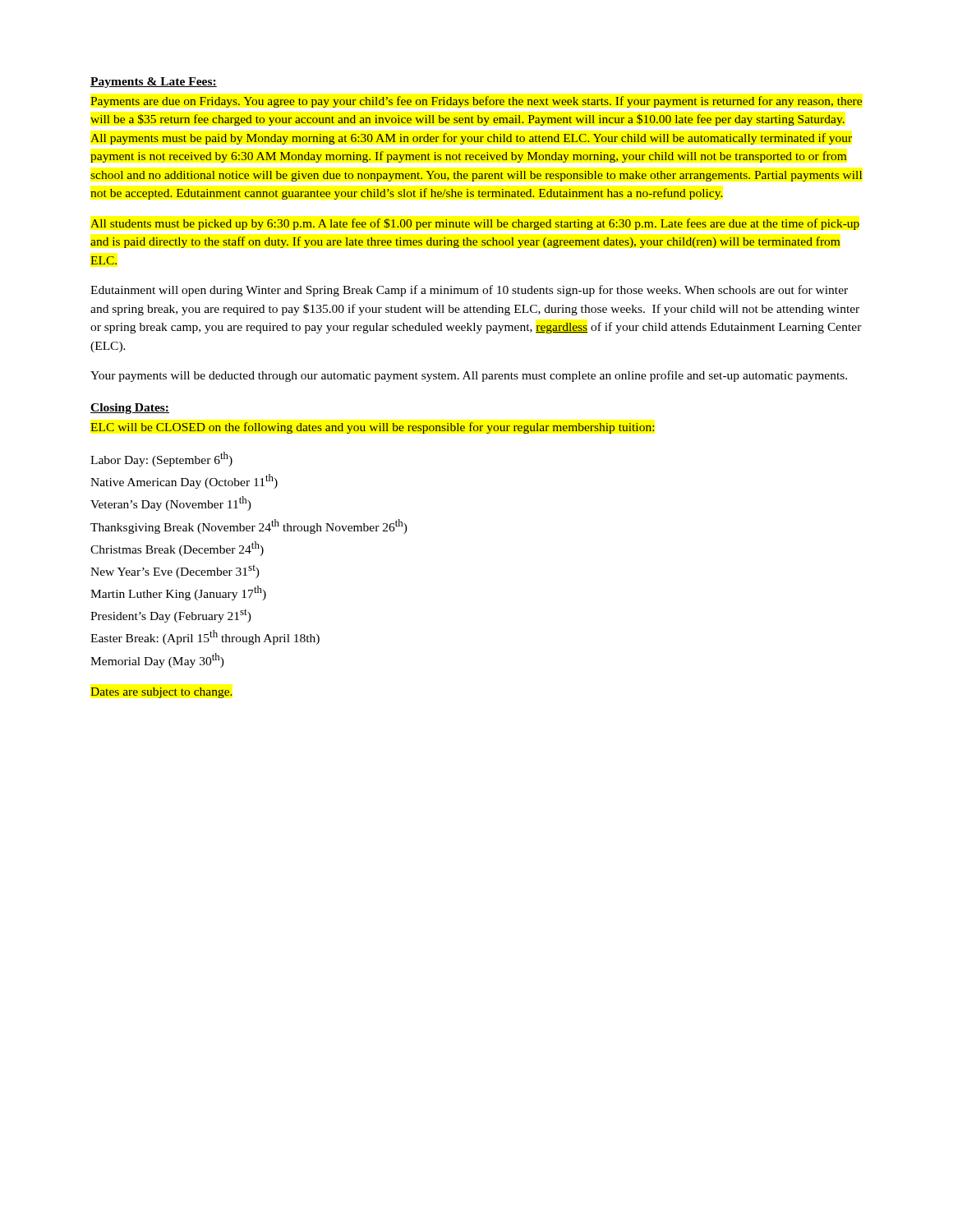Locate the block of text that opens with "Edutainment will open during Winter and Spring Break"
The height and width of the screenshot is (1232, 953).
click(476, 318)
